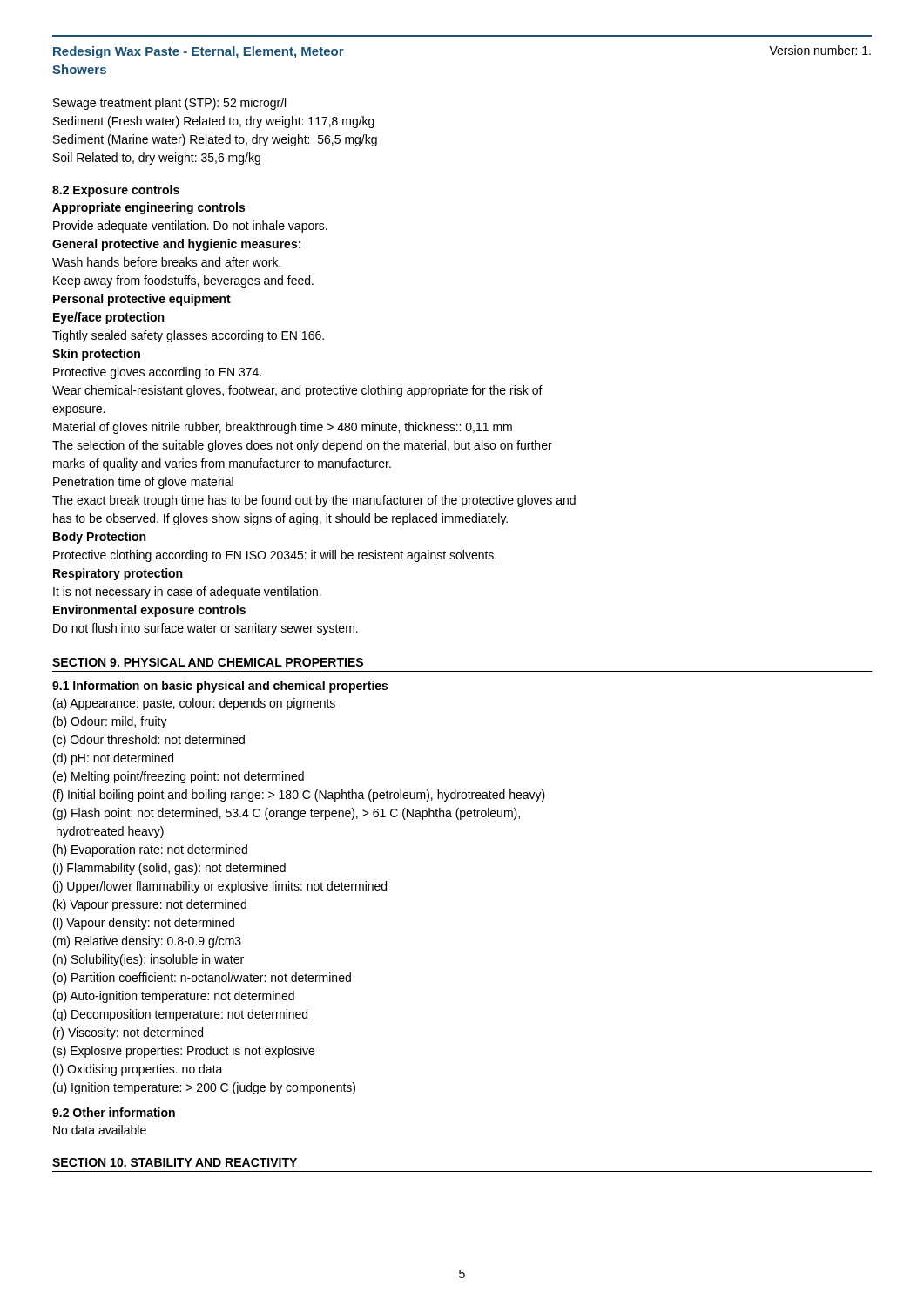Viewport: 924px width, 1307px height.
Task: Locate the section header that says "8.2 Exposure controls"
Action: [x=116, y=190]
